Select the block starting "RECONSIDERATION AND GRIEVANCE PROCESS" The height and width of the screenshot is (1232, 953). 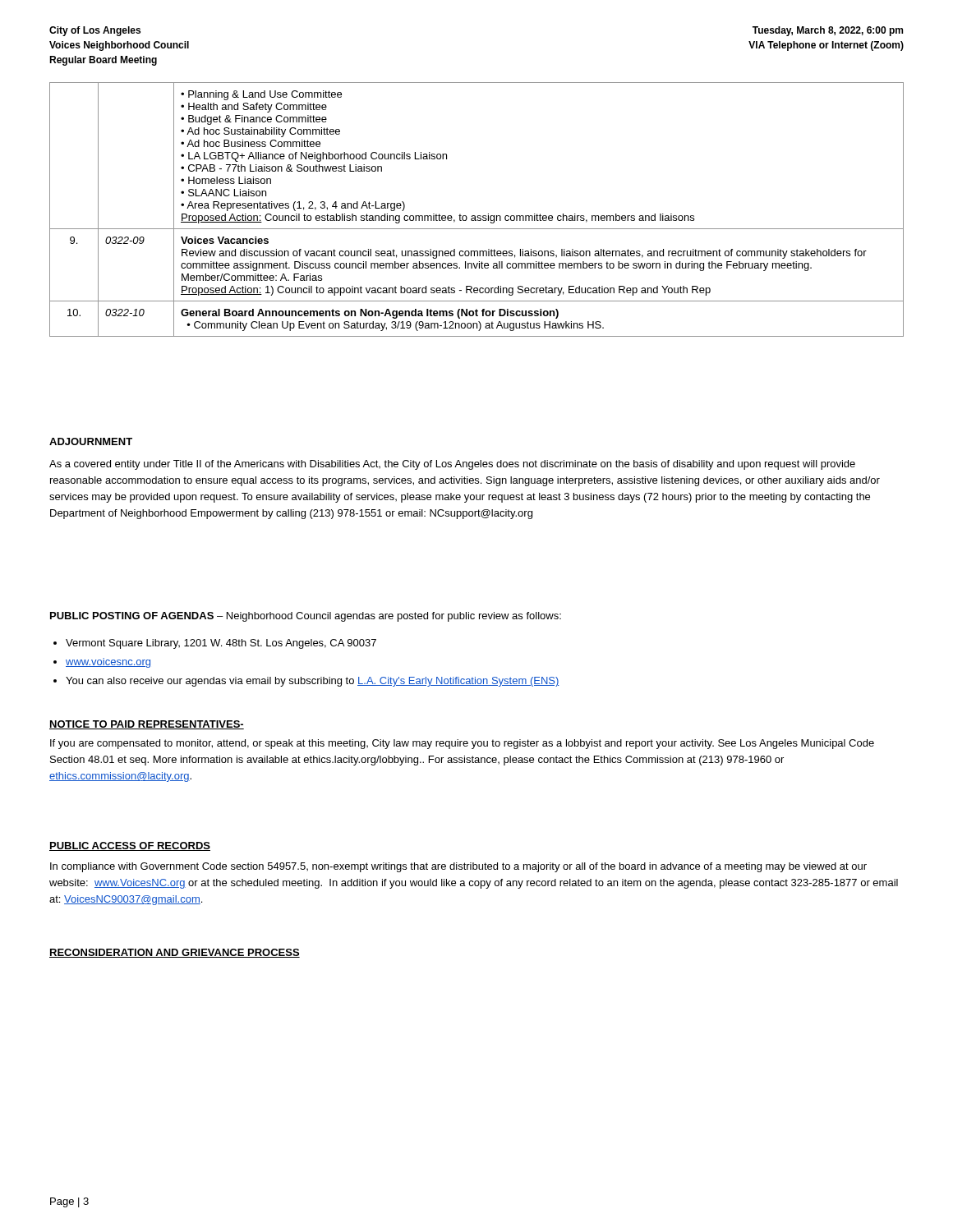(x=174, y=952)
